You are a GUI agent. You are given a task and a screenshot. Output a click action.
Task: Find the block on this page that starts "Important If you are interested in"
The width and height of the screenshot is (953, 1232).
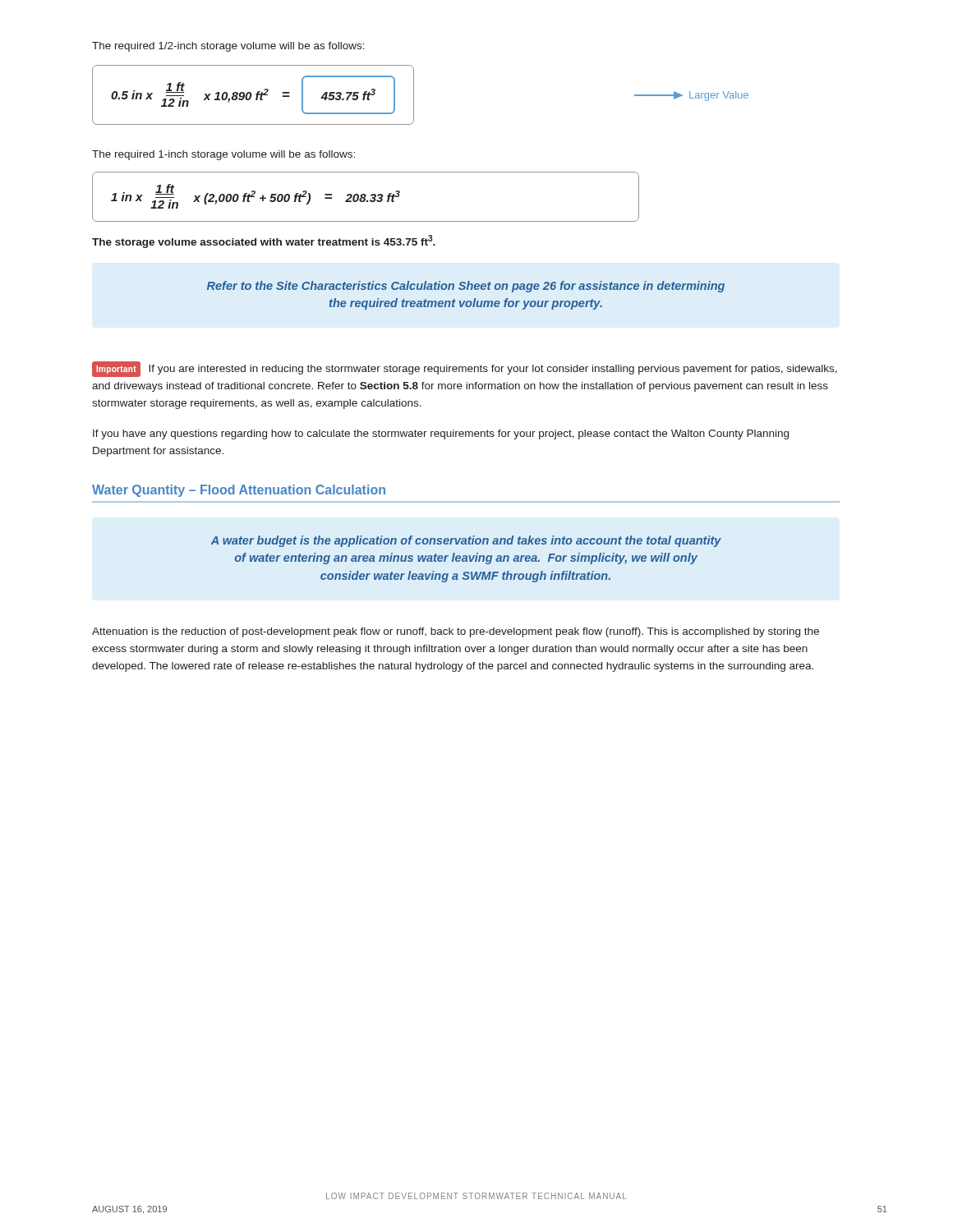[x=465, y=385]
